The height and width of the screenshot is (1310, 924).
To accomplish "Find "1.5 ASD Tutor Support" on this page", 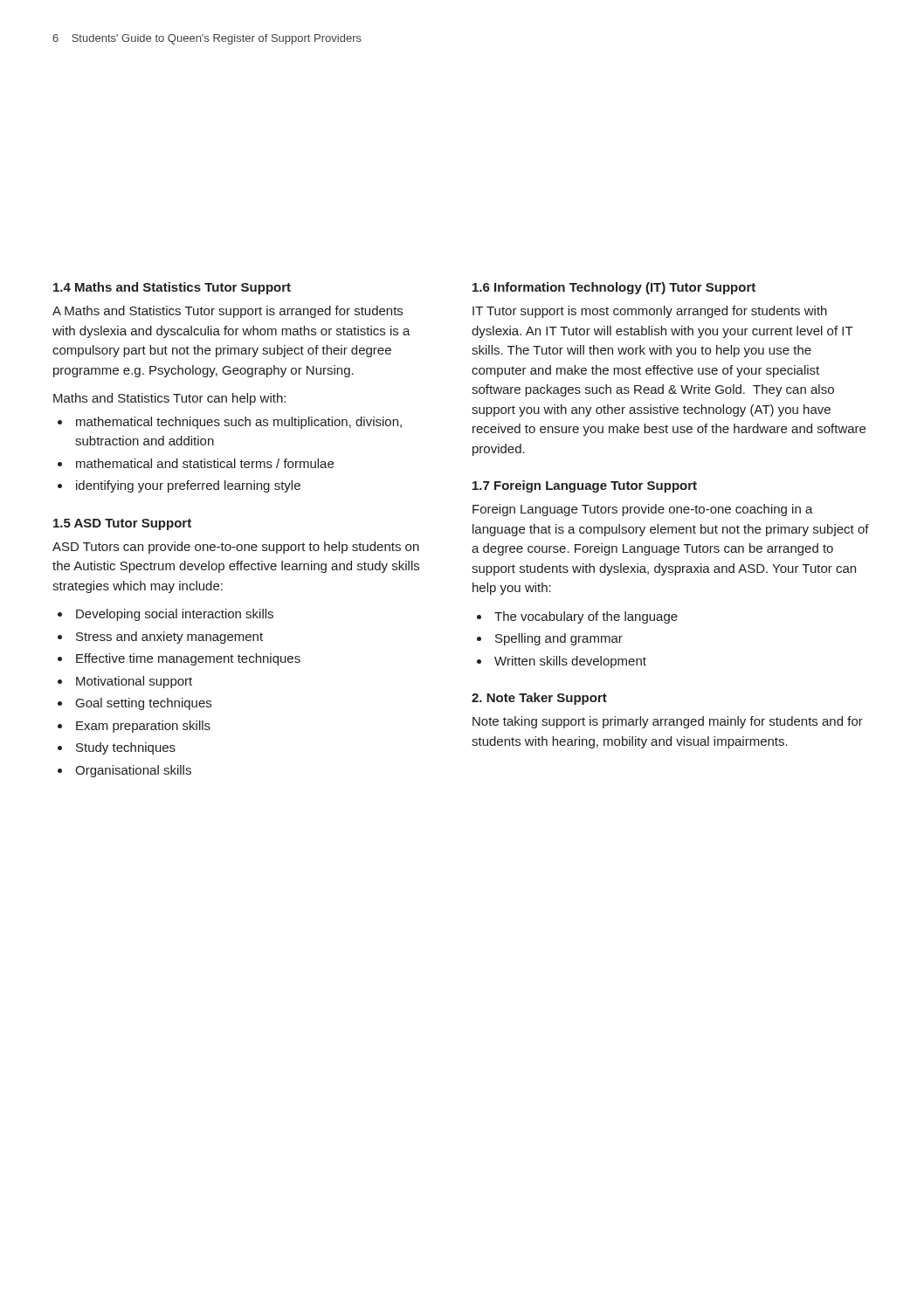I will click(122, 522).
